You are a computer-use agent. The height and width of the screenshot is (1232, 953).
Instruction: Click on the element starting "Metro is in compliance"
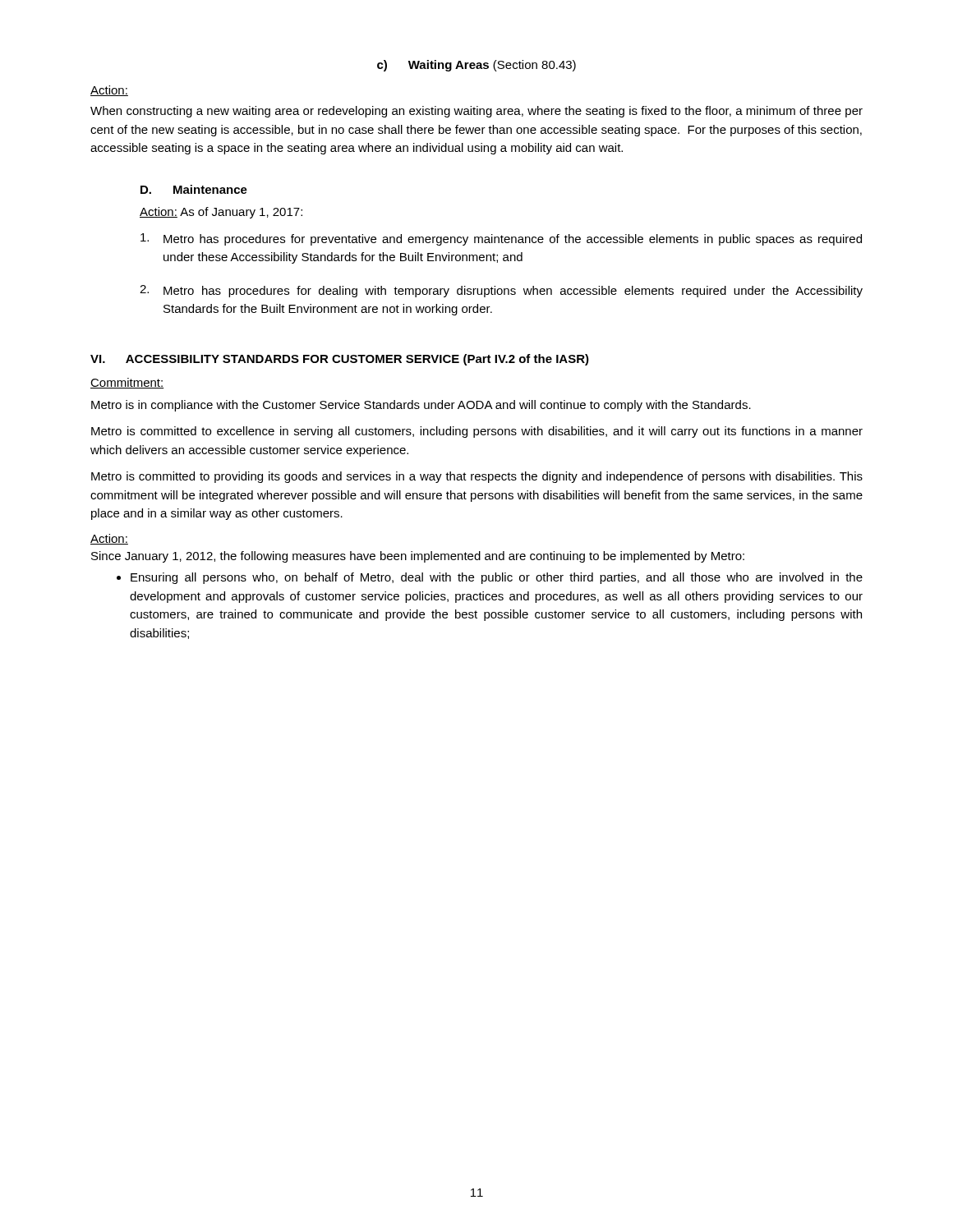421,404
